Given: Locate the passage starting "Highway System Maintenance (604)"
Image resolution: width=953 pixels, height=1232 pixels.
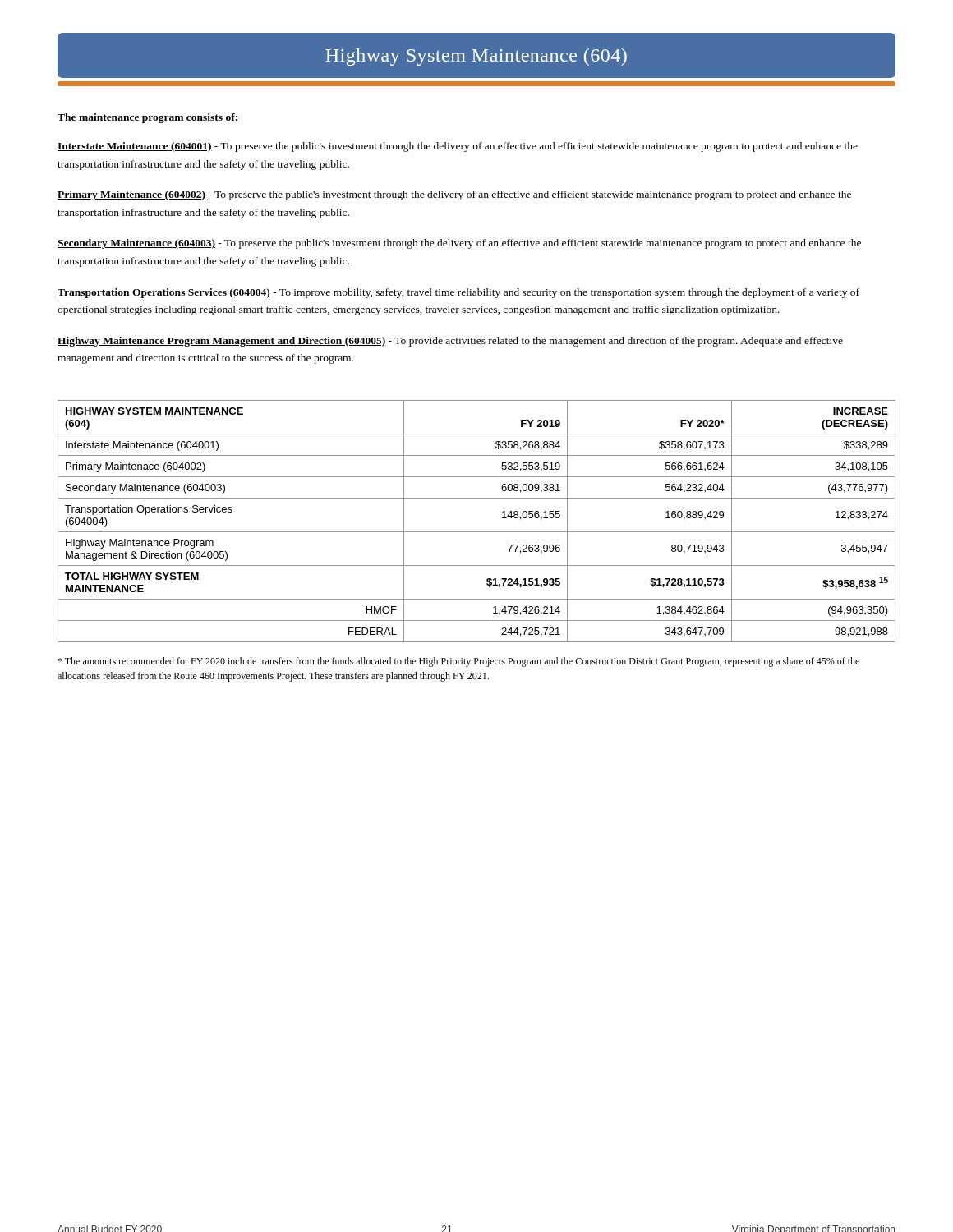Looking at the screenshot, I should tap(476, 60).
